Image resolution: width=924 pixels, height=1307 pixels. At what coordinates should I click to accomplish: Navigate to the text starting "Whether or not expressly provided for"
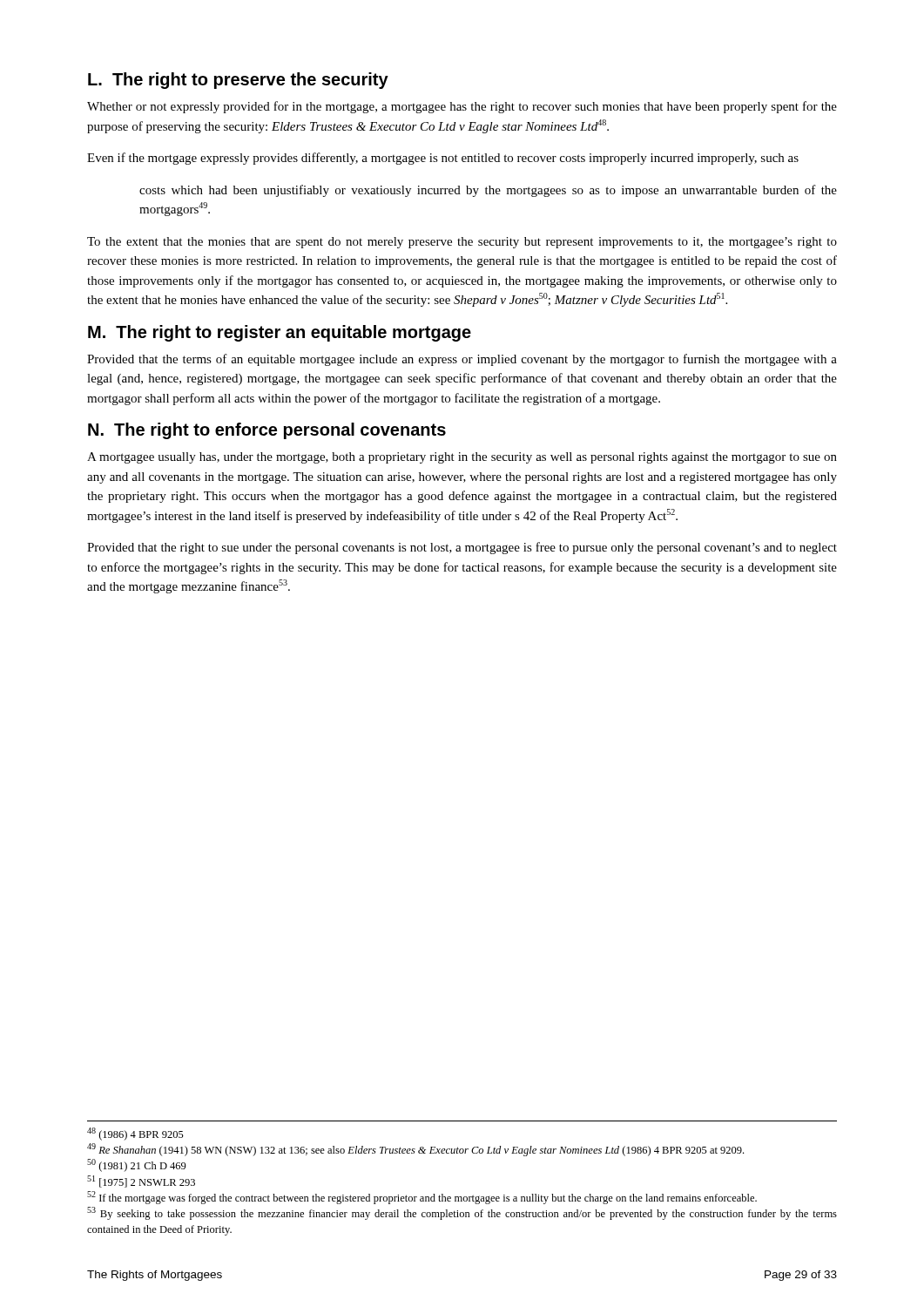click(462, 116)
